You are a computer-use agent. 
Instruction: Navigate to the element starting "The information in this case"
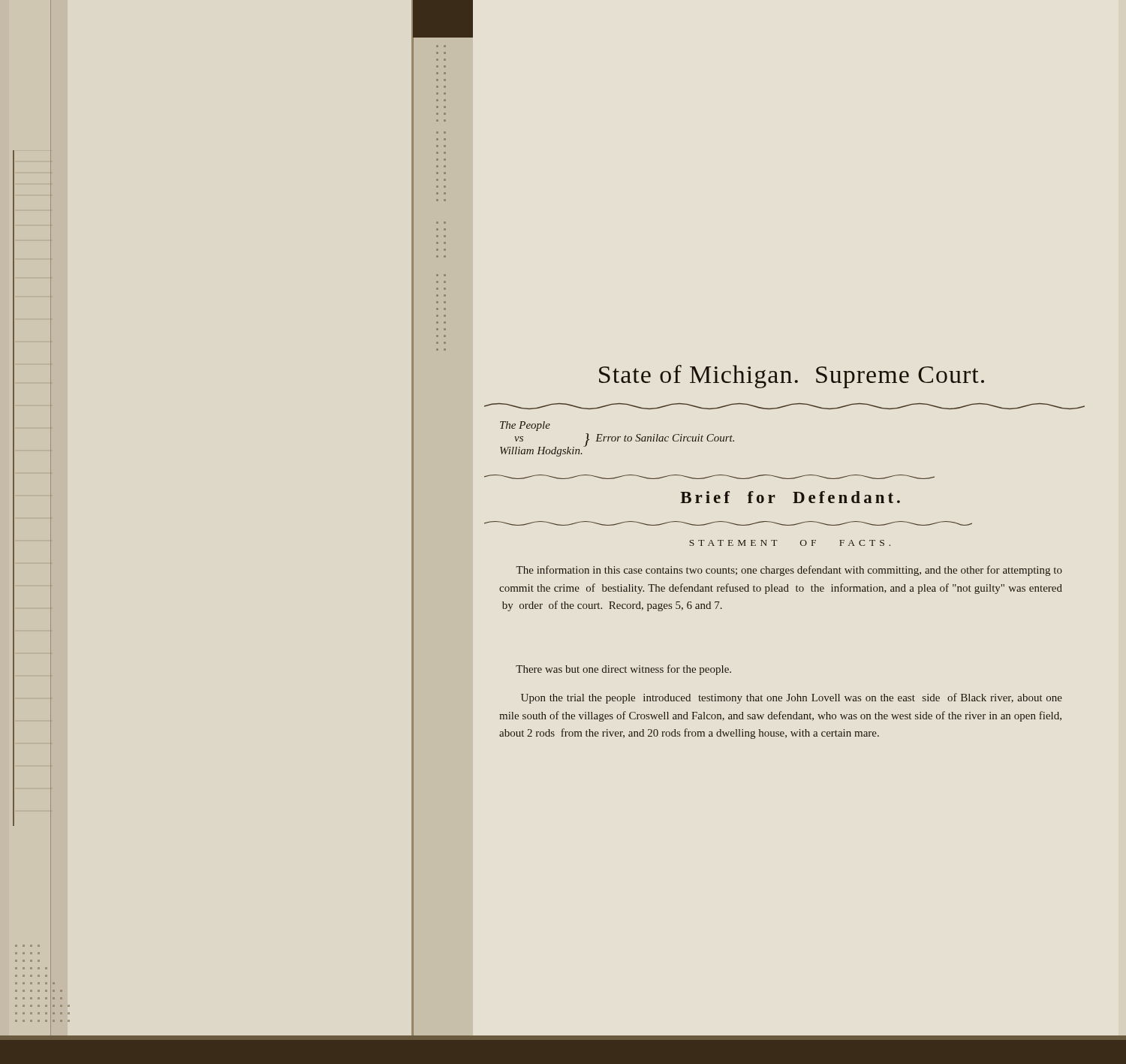coord(781,588)
